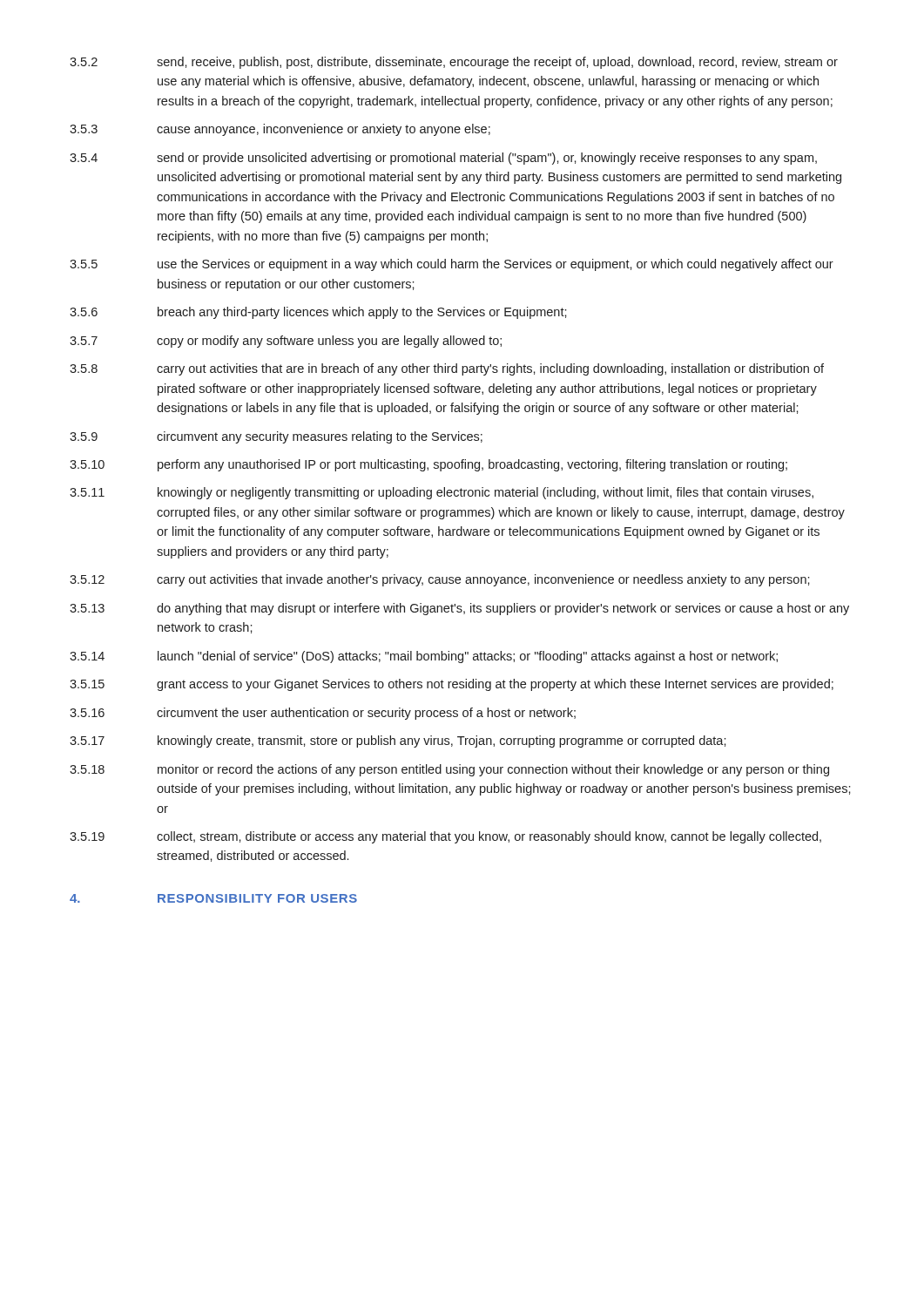Find the list item with the text "3.5.4 send or provide unsolicited advertising or promotional"
The width and height of the screenshot is (924, 1307).
tap(462, 197)
